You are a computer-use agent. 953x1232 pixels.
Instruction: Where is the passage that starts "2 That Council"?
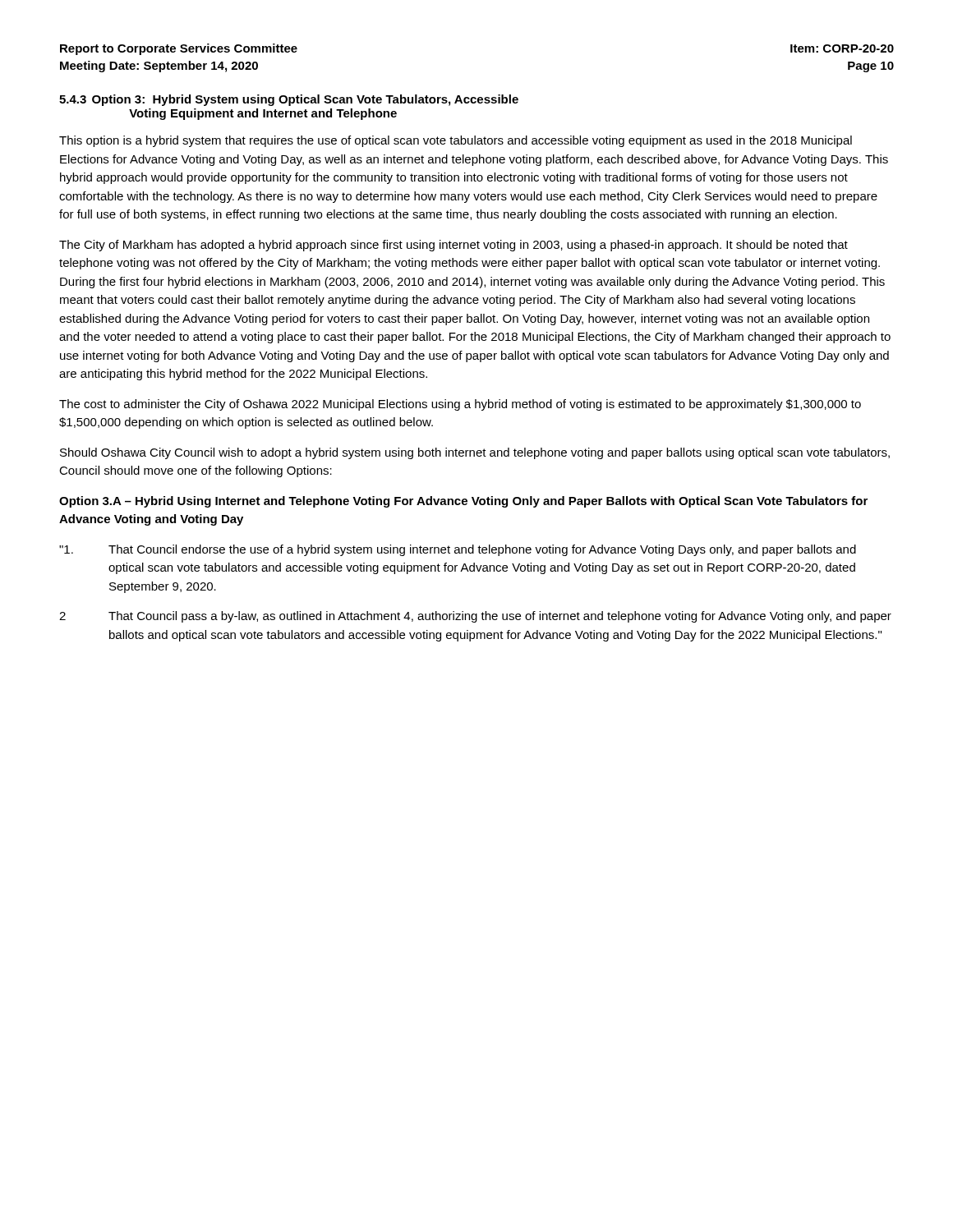[x=476, y=625]
